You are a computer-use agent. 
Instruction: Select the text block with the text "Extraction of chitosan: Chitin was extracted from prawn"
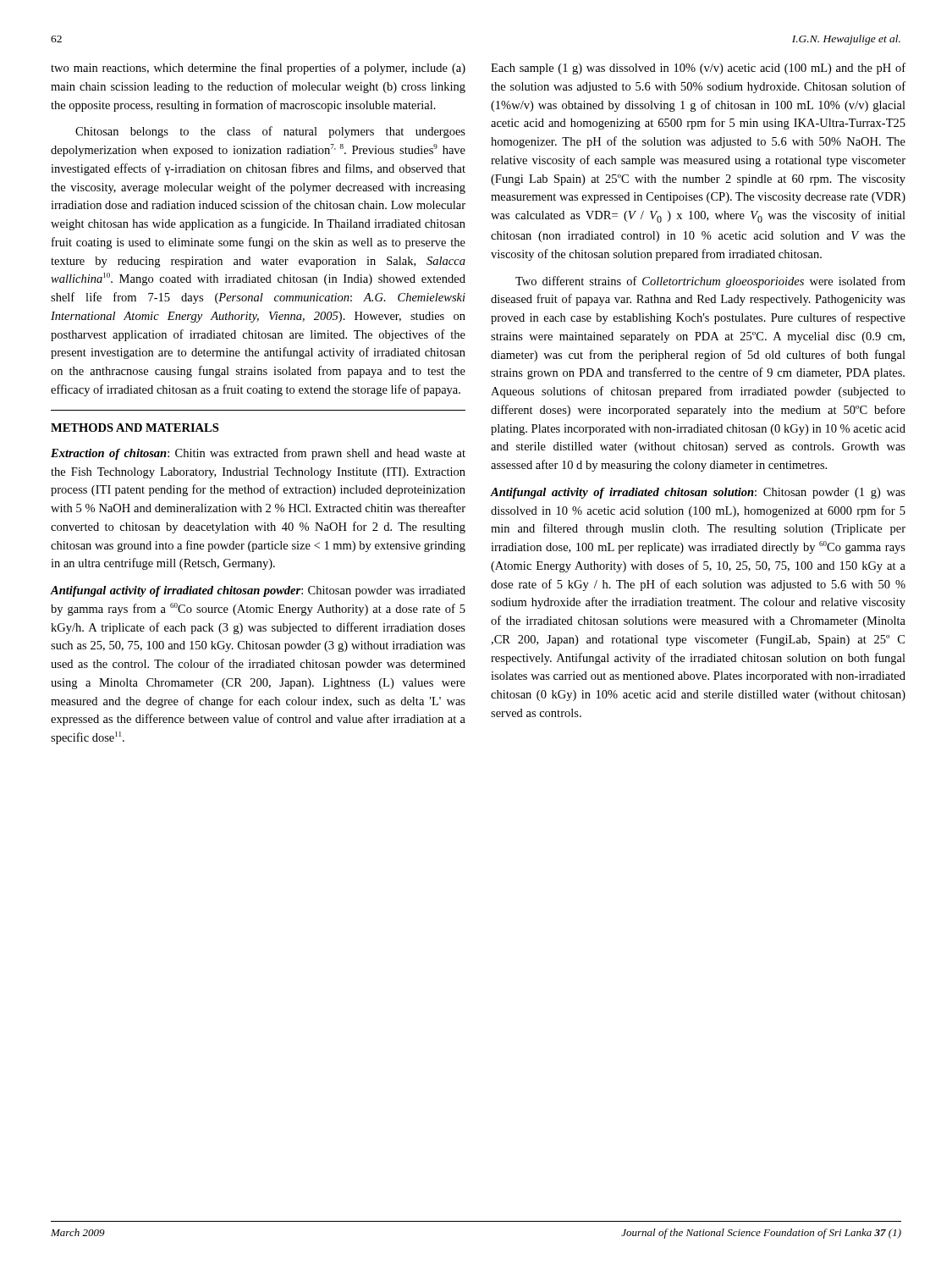point(258,509)
